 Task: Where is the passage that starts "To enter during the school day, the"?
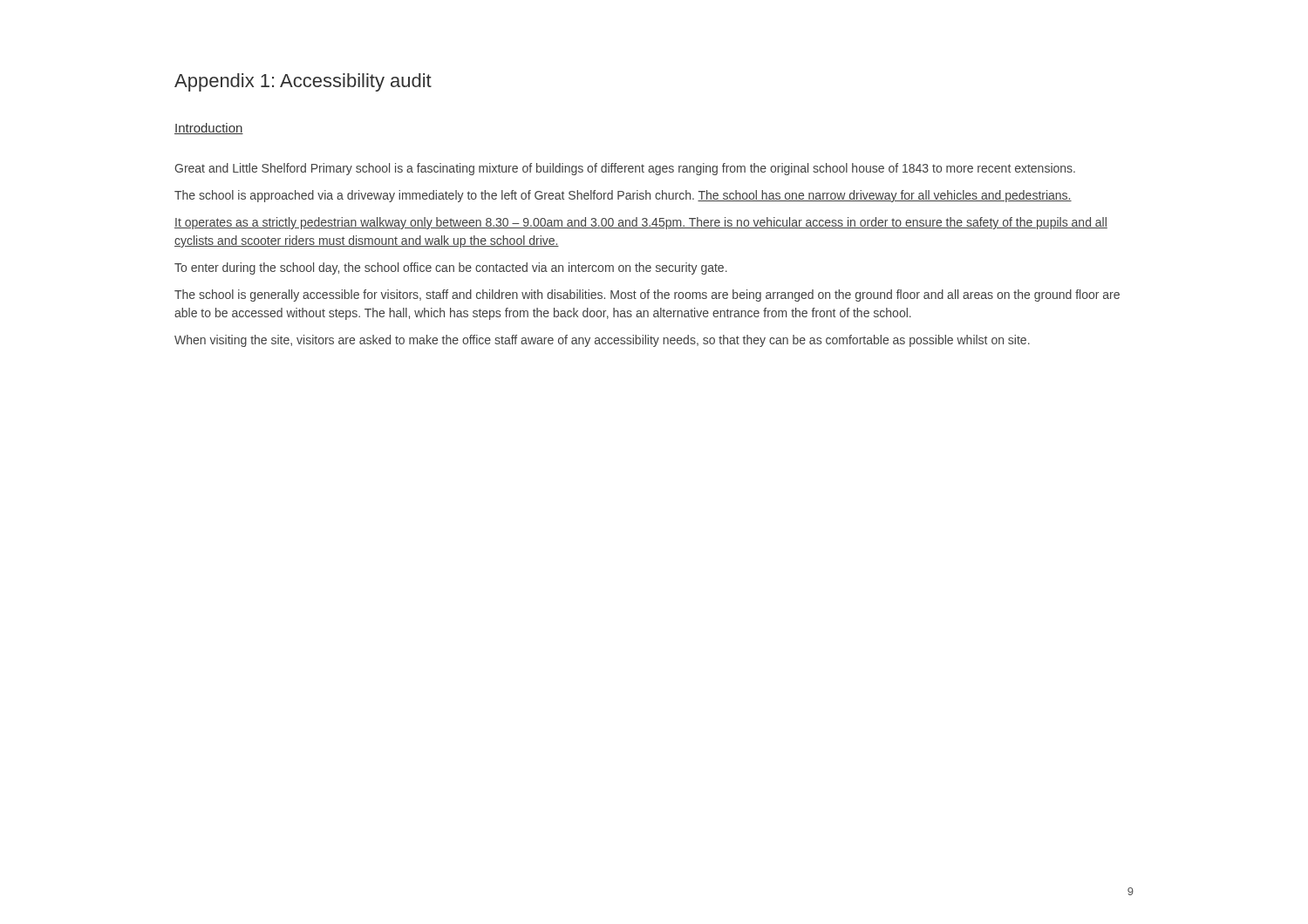coord(451,268)
